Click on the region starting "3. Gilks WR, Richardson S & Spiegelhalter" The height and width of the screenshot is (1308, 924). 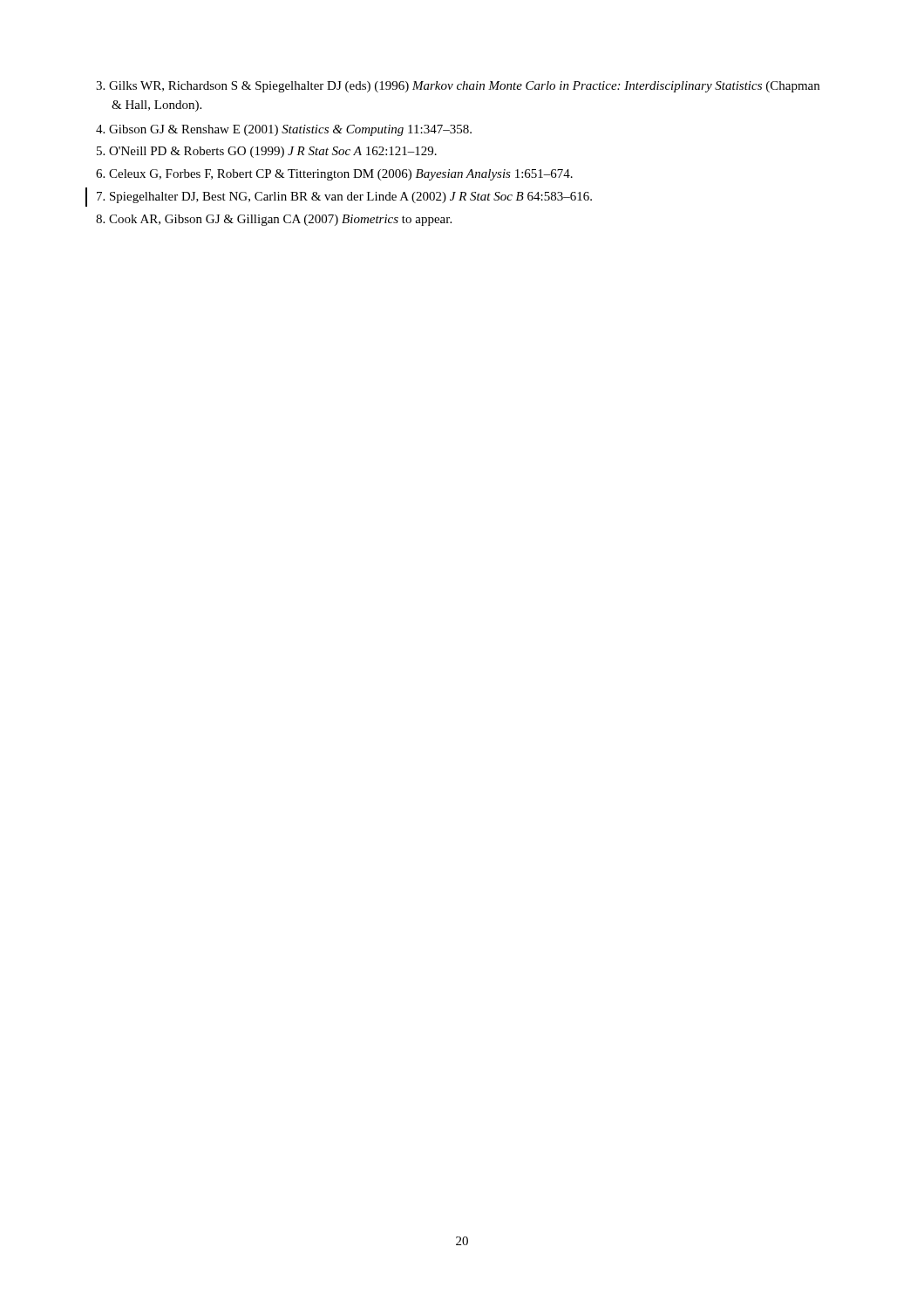(458, 95)
